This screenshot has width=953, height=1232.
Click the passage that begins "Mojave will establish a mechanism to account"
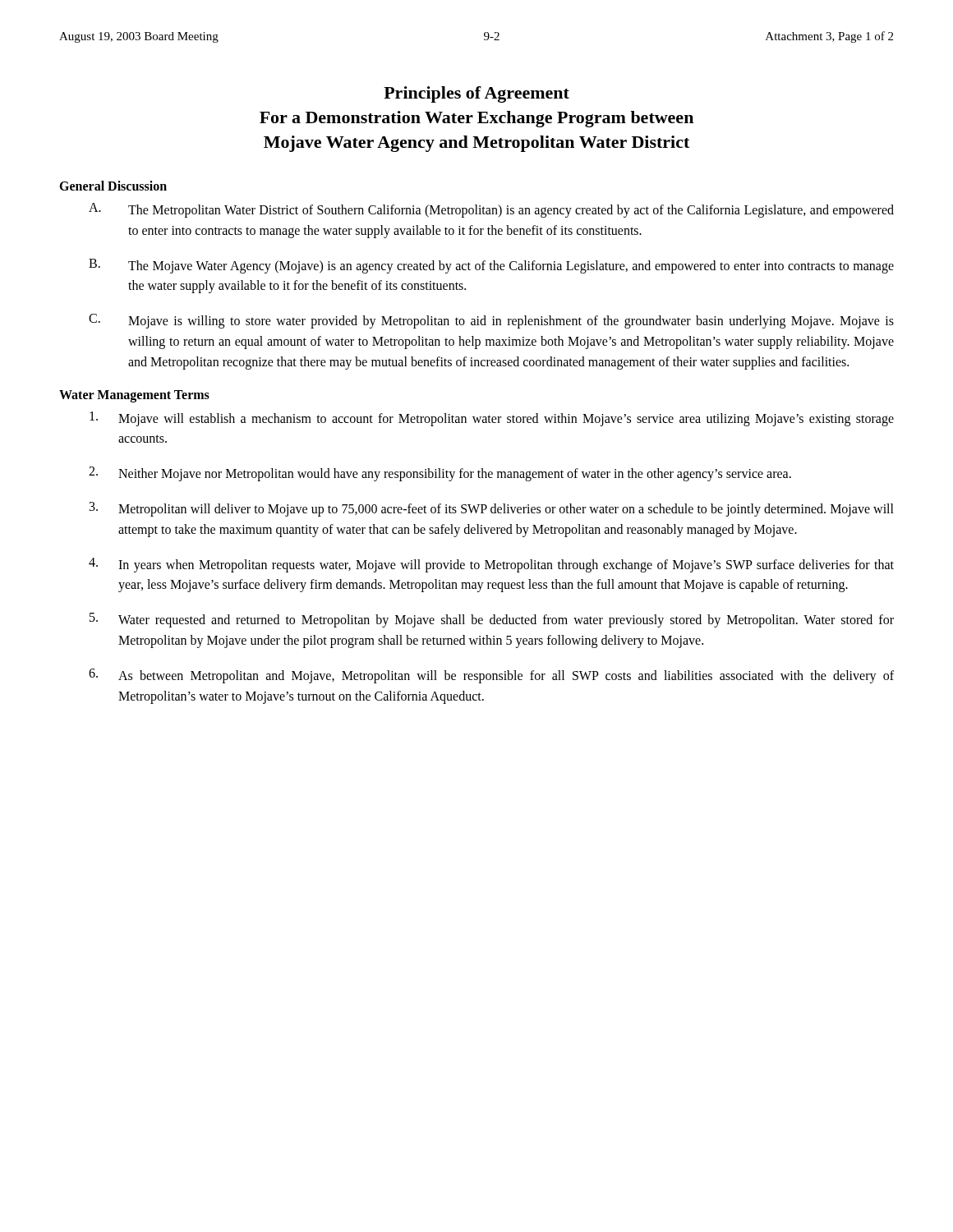[491, 429]
